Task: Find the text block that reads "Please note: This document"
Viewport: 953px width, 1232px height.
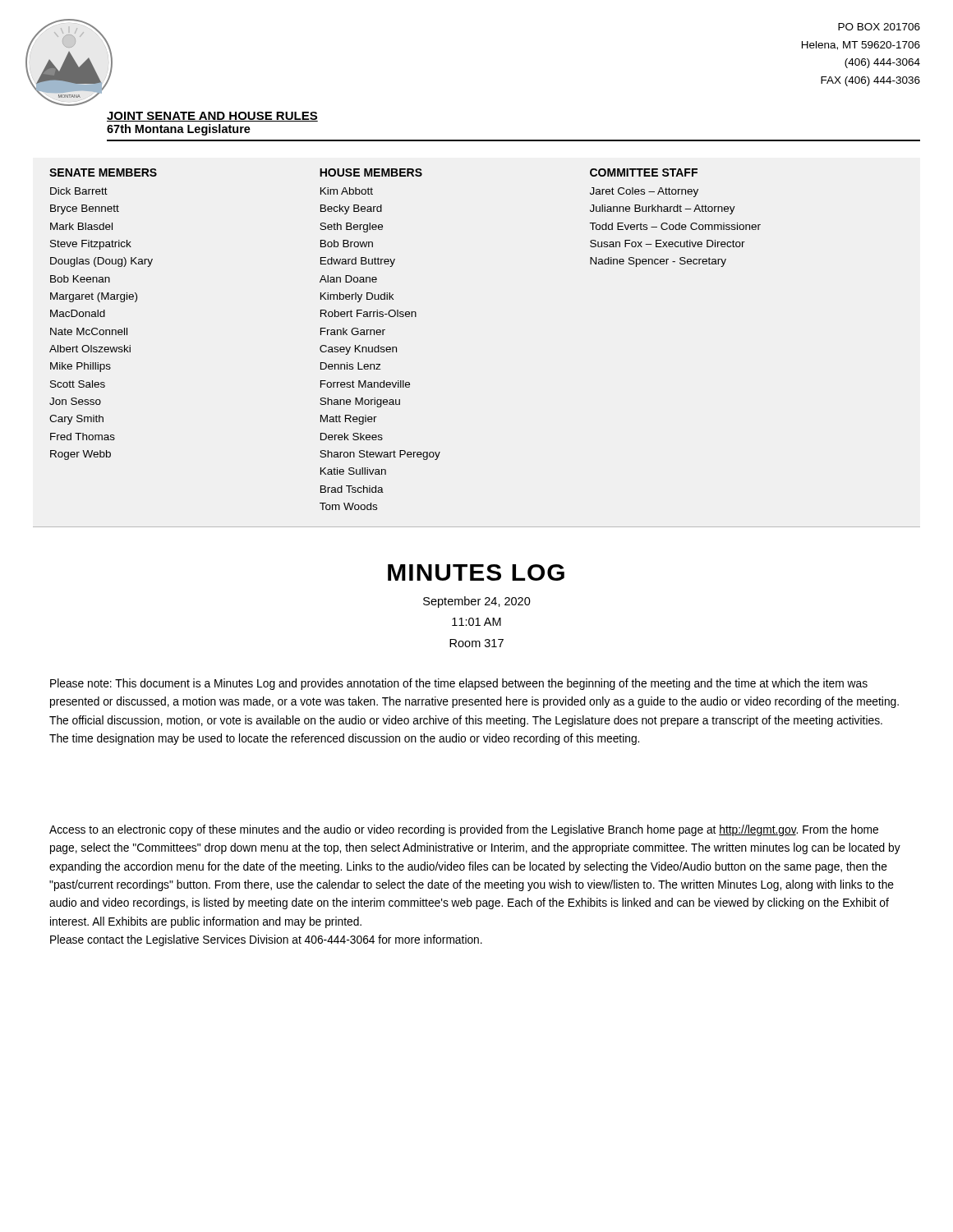Action: pos(474,711)
